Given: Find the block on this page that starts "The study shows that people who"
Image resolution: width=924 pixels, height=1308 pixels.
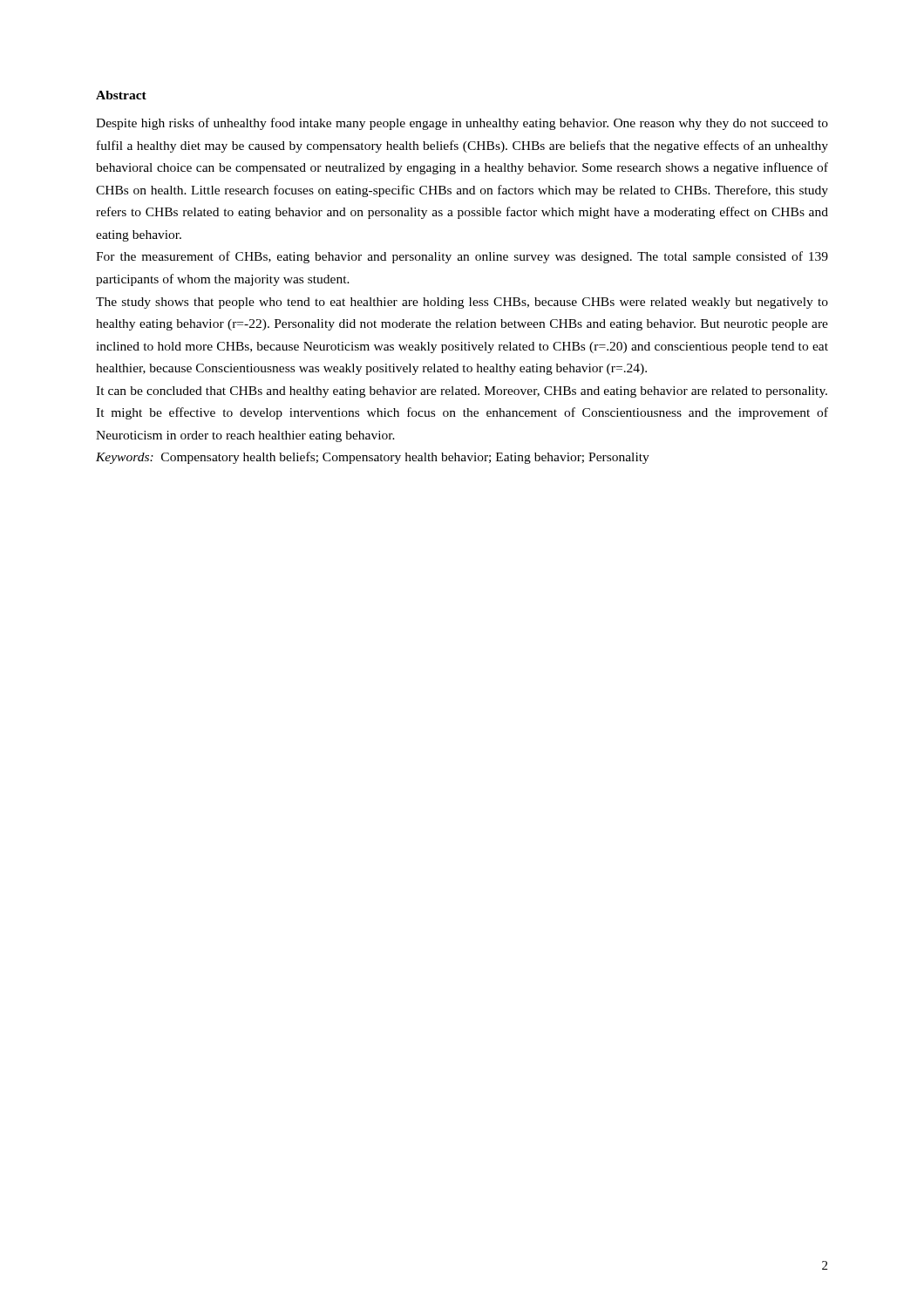Looking at the screenshot, I should pos(462,335).
